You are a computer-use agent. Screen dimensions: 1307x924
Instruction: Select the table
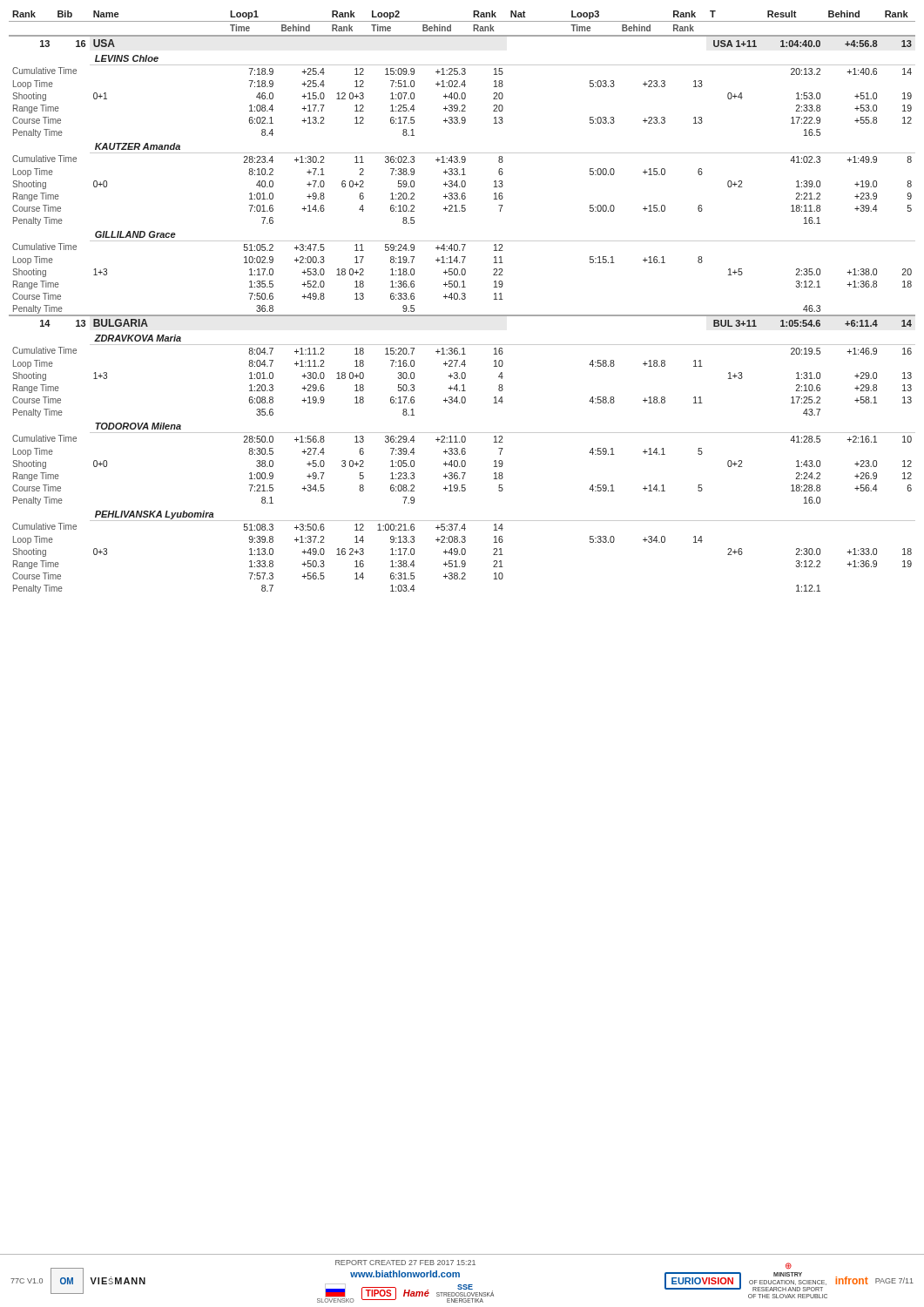462,301
